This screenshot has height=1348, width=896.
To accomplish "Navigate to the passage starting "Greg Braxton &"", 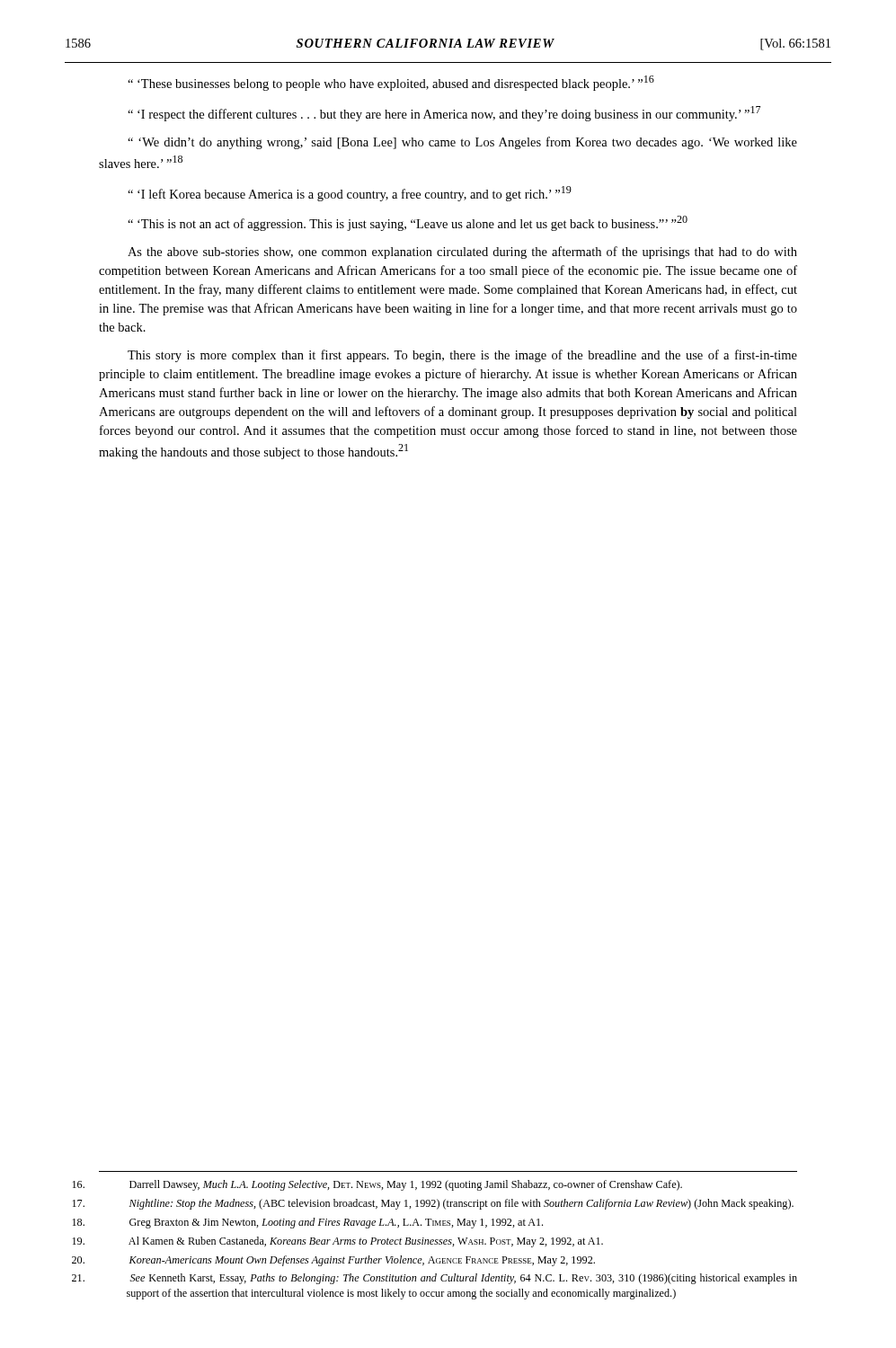I will point(321,1222).
